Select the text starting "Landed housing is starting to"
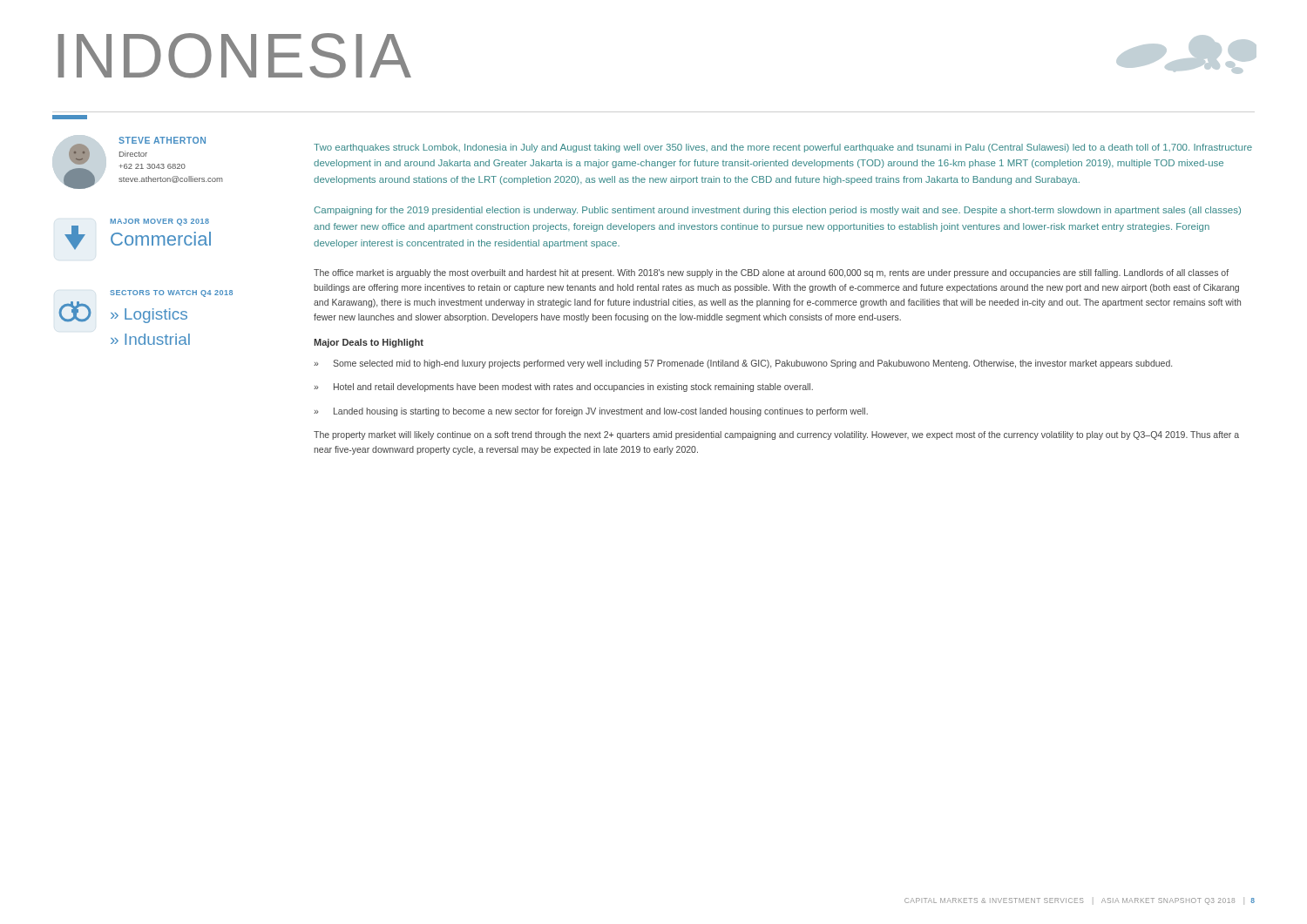 pos(784,411)
